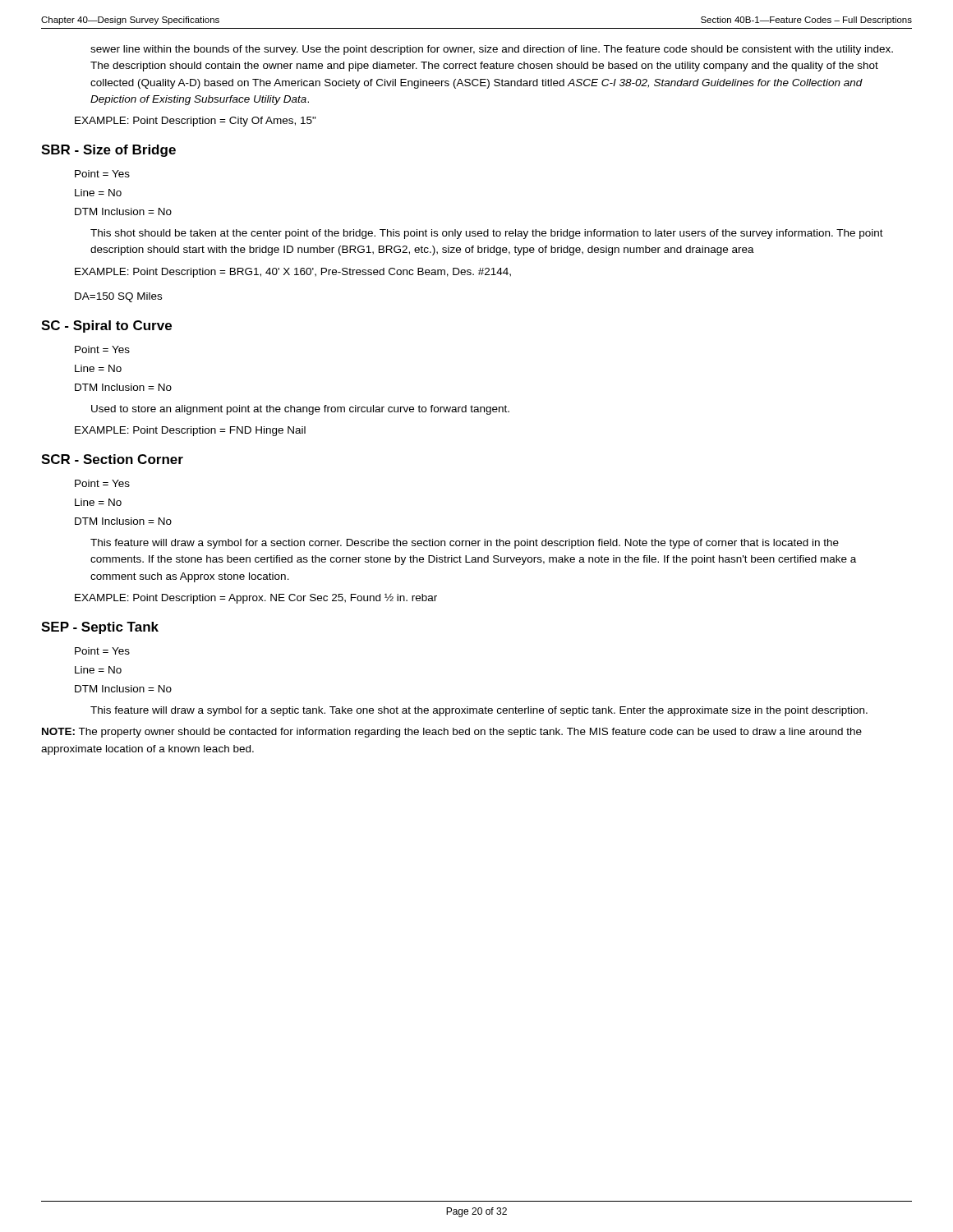
Task: Locate the text that says "EXAMPLE: Point Description = FND Hinge Nail"
Action: (190, 430)
